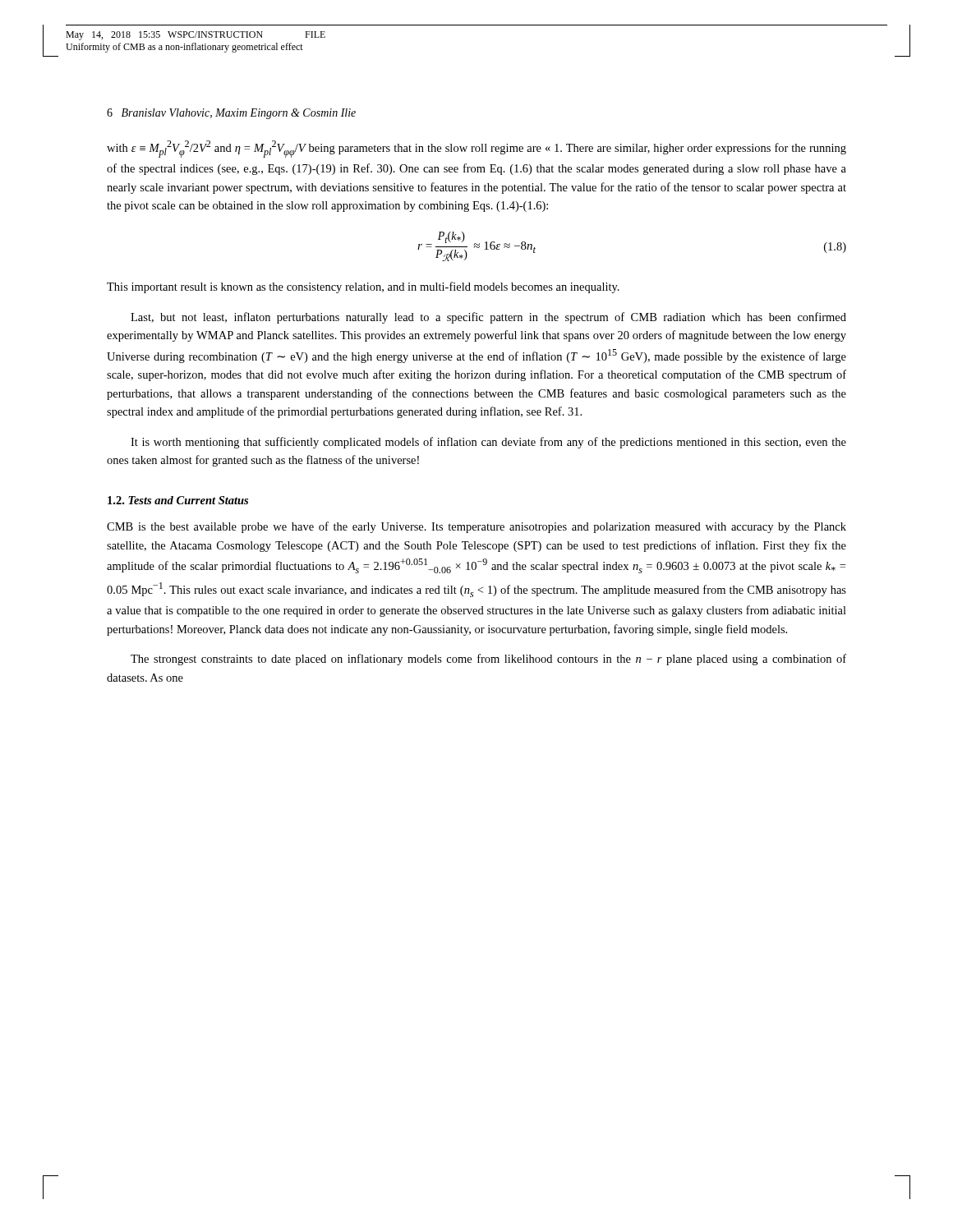Where is the passage that starts "This important result is known as"?
This screenshot has height=1232, width=953.
pyautogui.click(x=363, y=287)
